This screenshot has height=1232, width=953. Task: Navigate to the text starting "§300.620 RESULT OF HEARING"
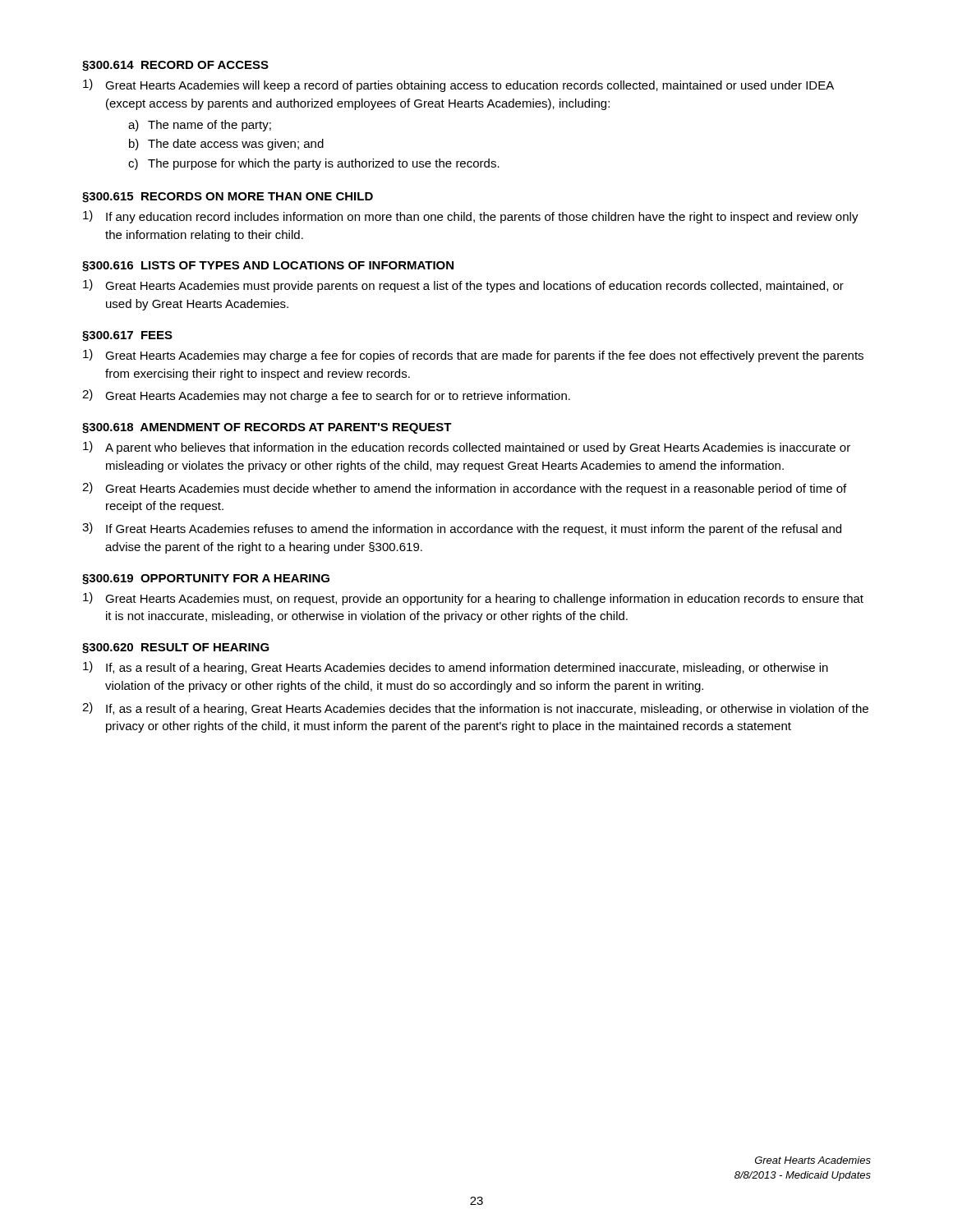176,647
